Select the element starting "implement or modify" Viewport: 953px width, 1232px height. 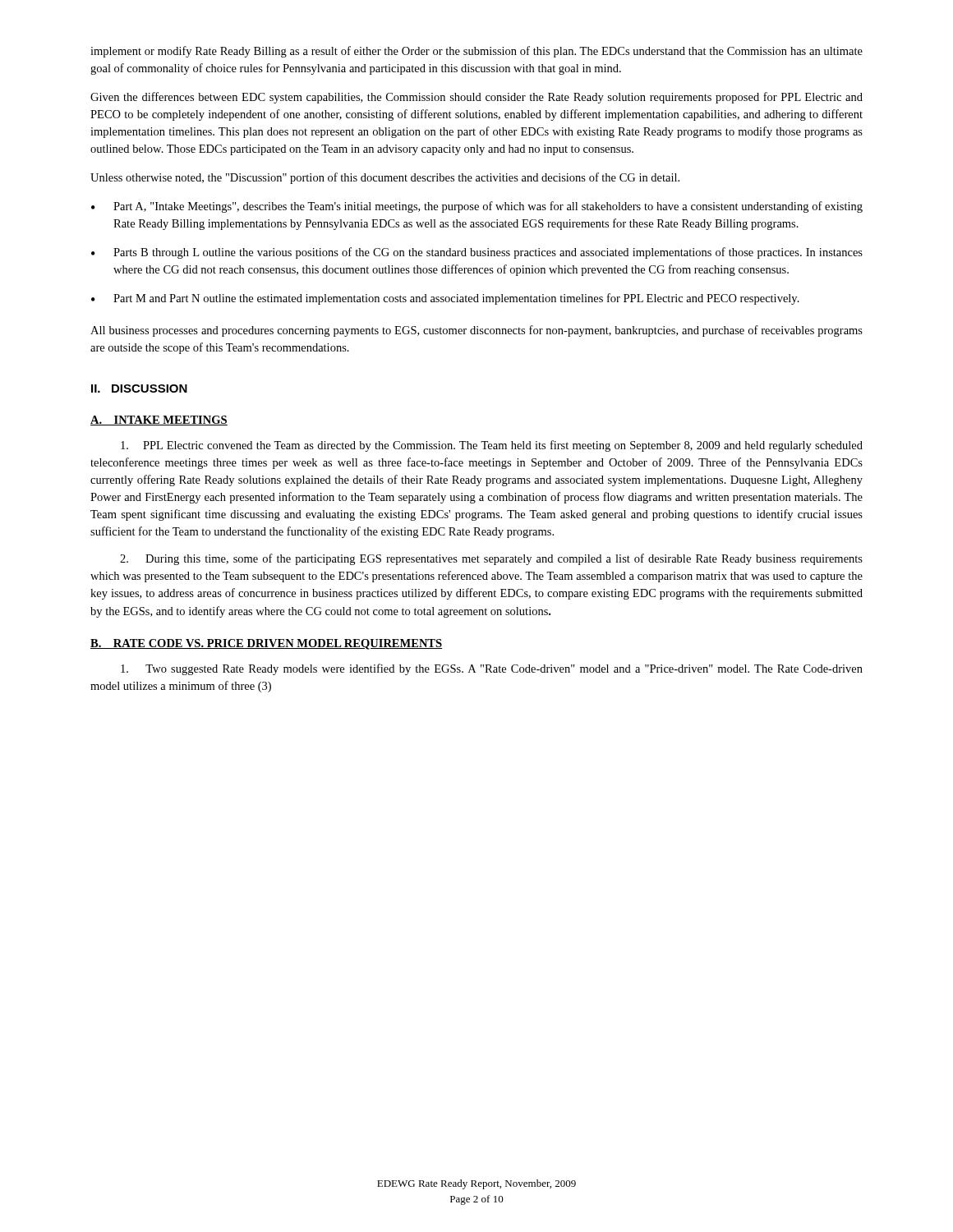(476, 60)
